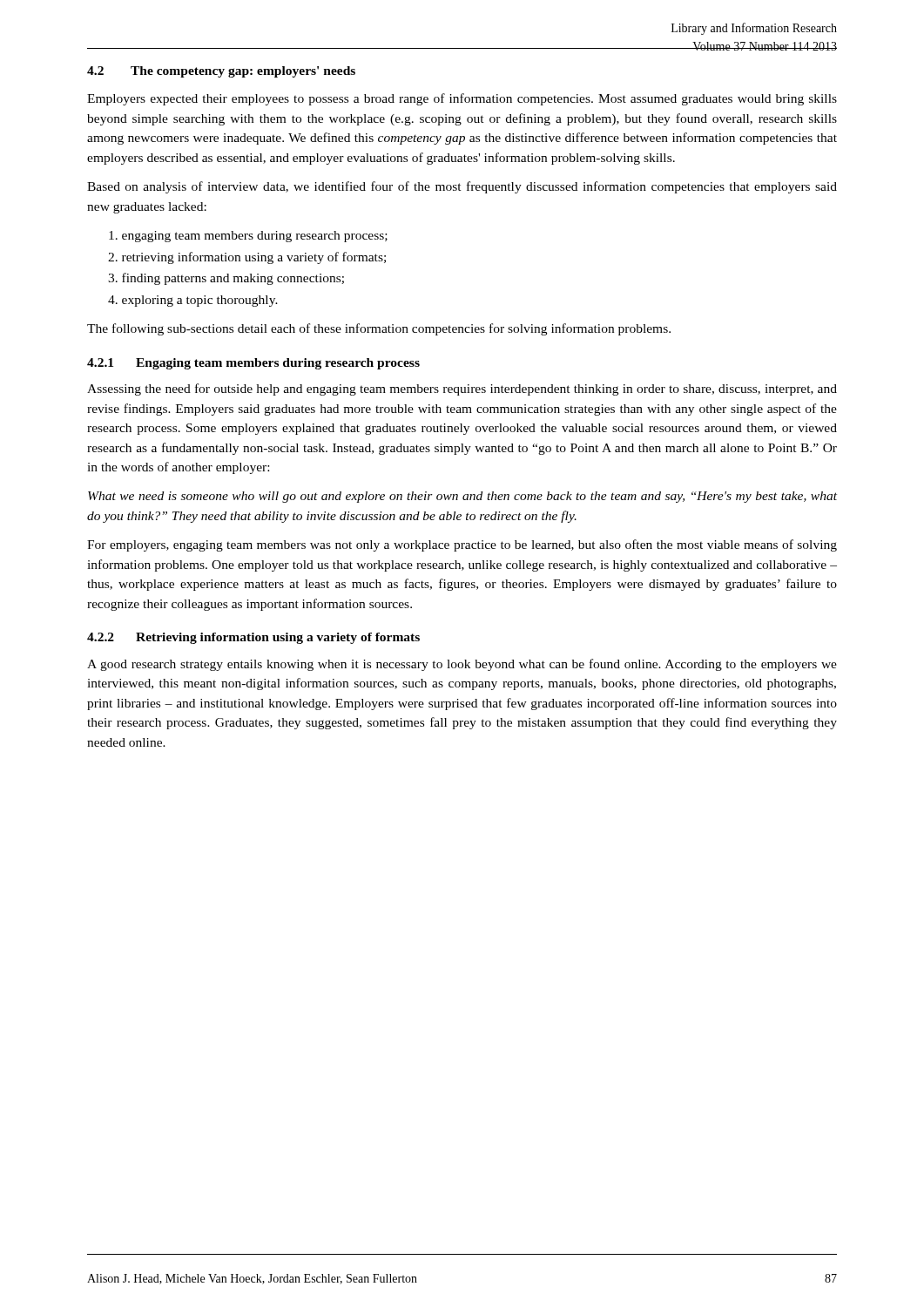Find the block on this page that starts "2. retrieving information"
This screenshot has height=1307, width=924.
(x=247, y=256)
